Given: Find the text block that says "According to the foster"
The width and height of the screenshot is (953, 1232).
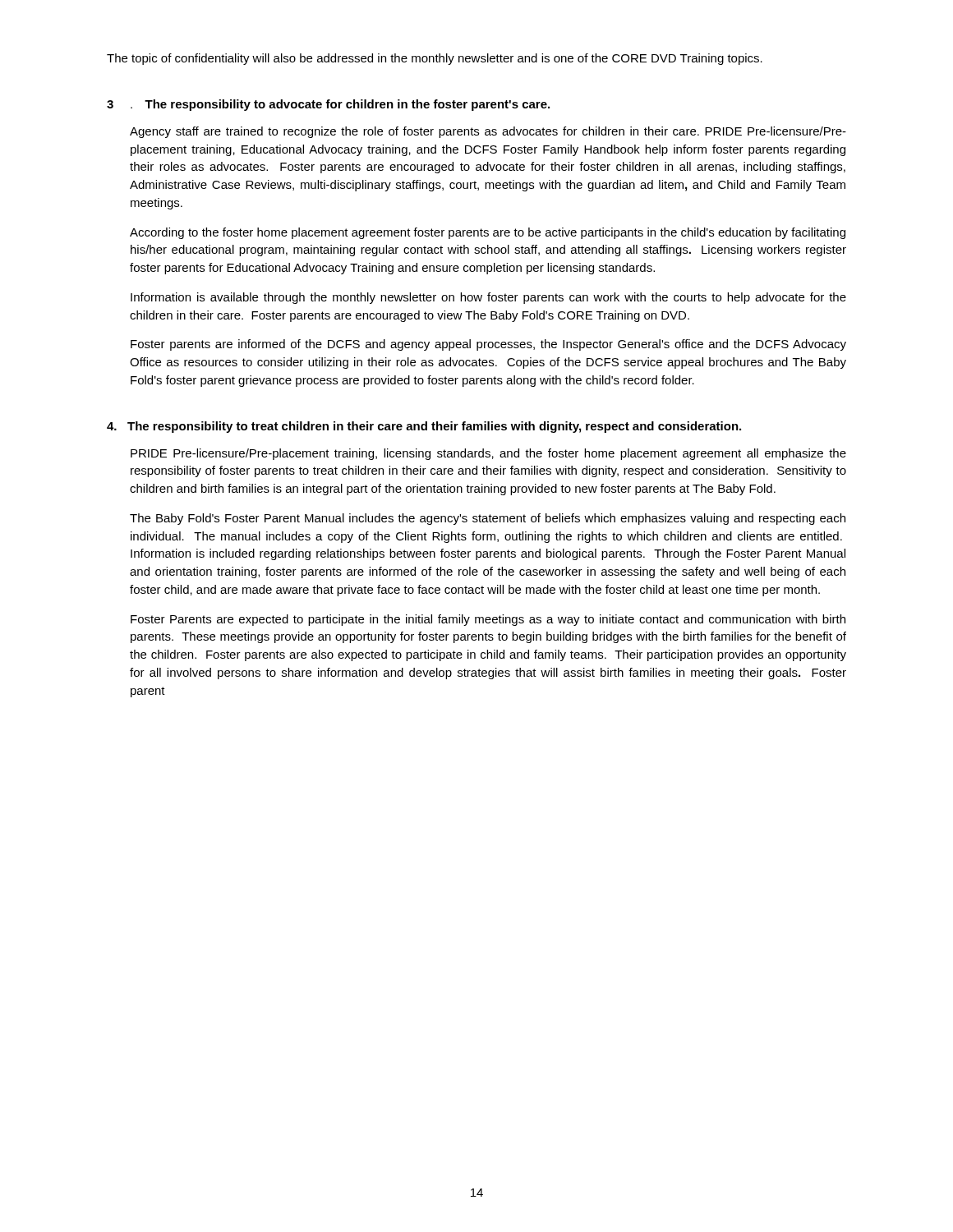Looking at the screenshot, I should pos(488,249).
